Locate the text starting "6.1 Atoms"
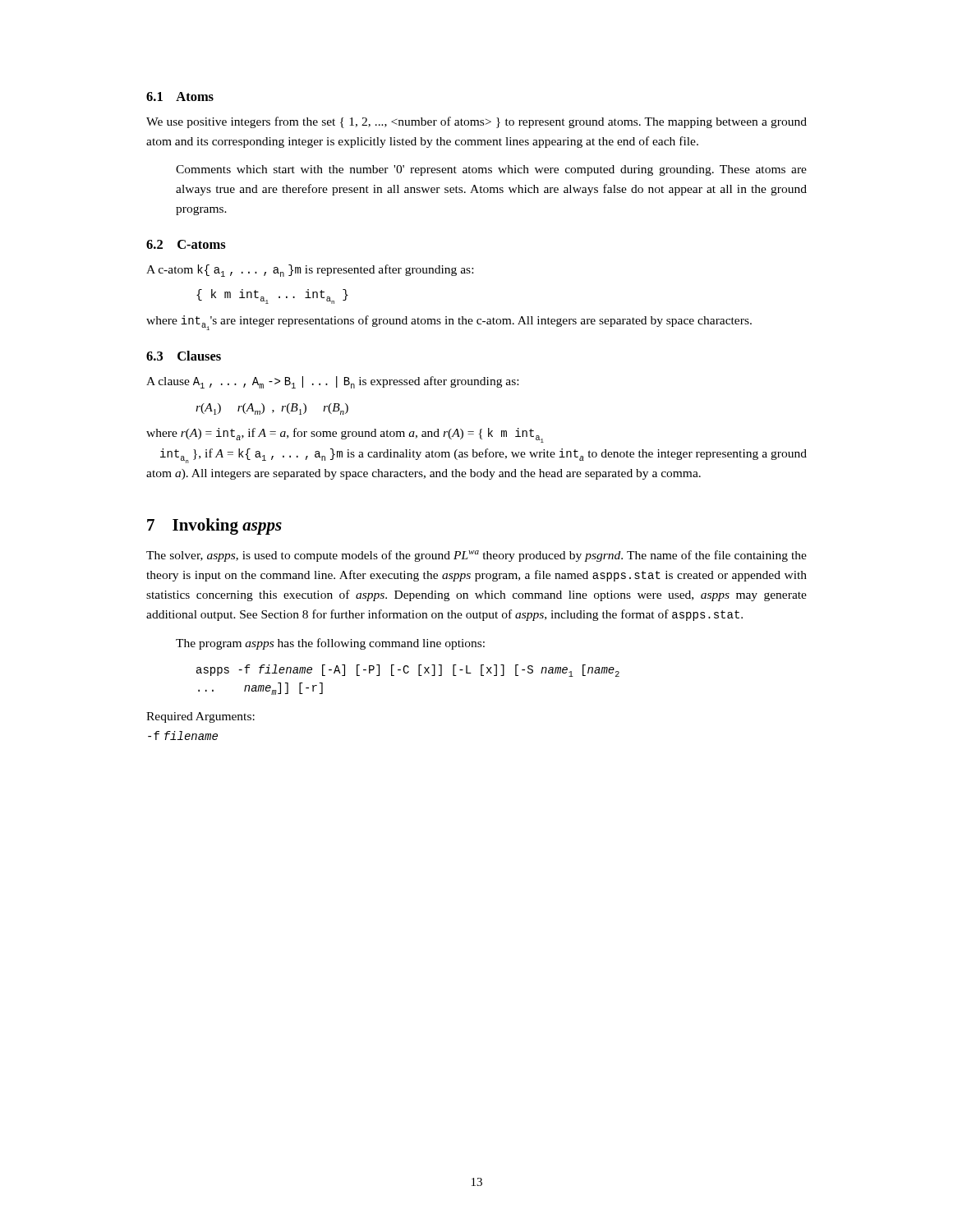Image resolution: width=953 pixels, height=1232 pixels. point(180,97)
